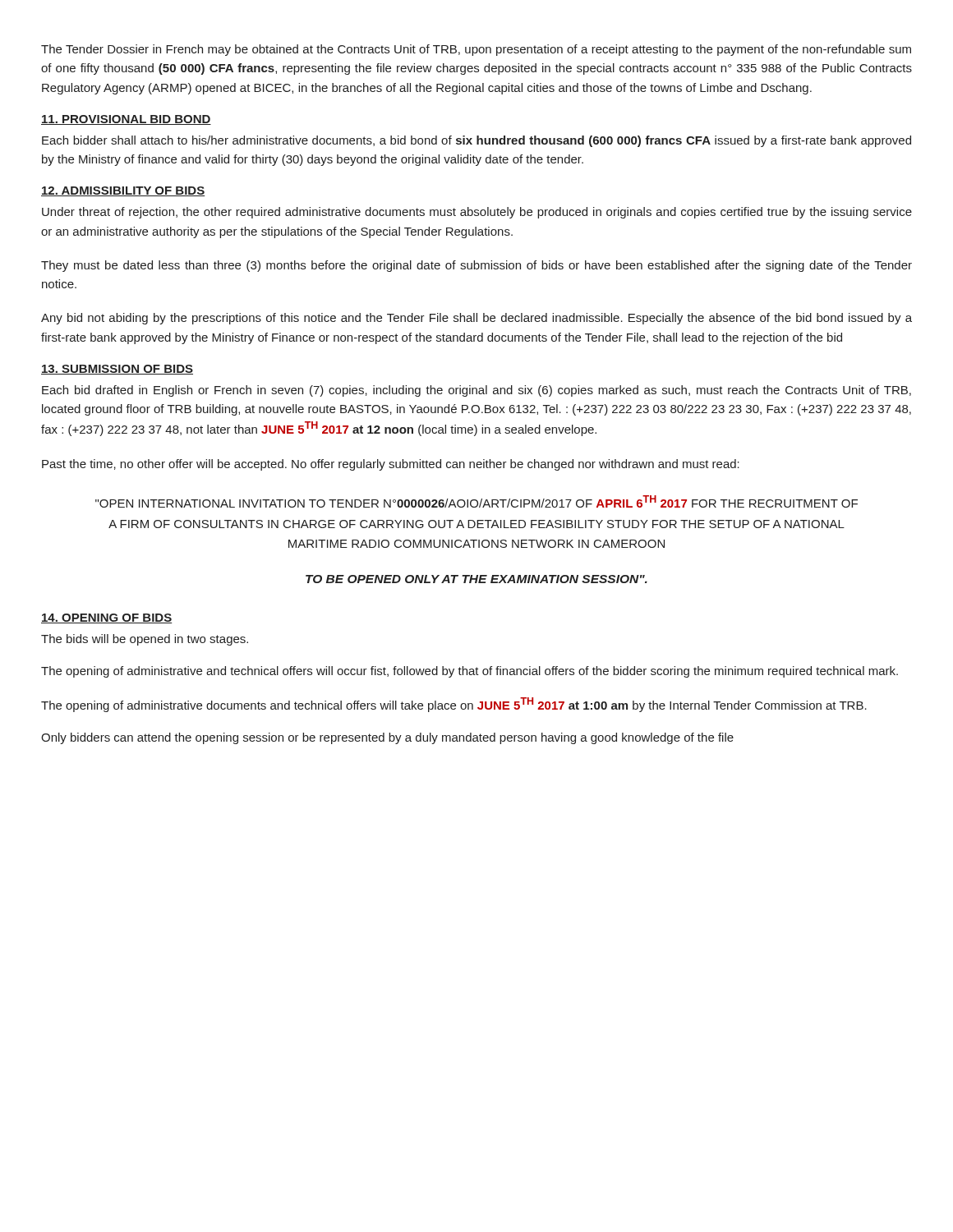Click on the text with the text "TO BE OPENED ONLY AT THE EXAMINATION SESSION"."
Image resolution: width=953 pixels, height=1232 pixels.
476,579
